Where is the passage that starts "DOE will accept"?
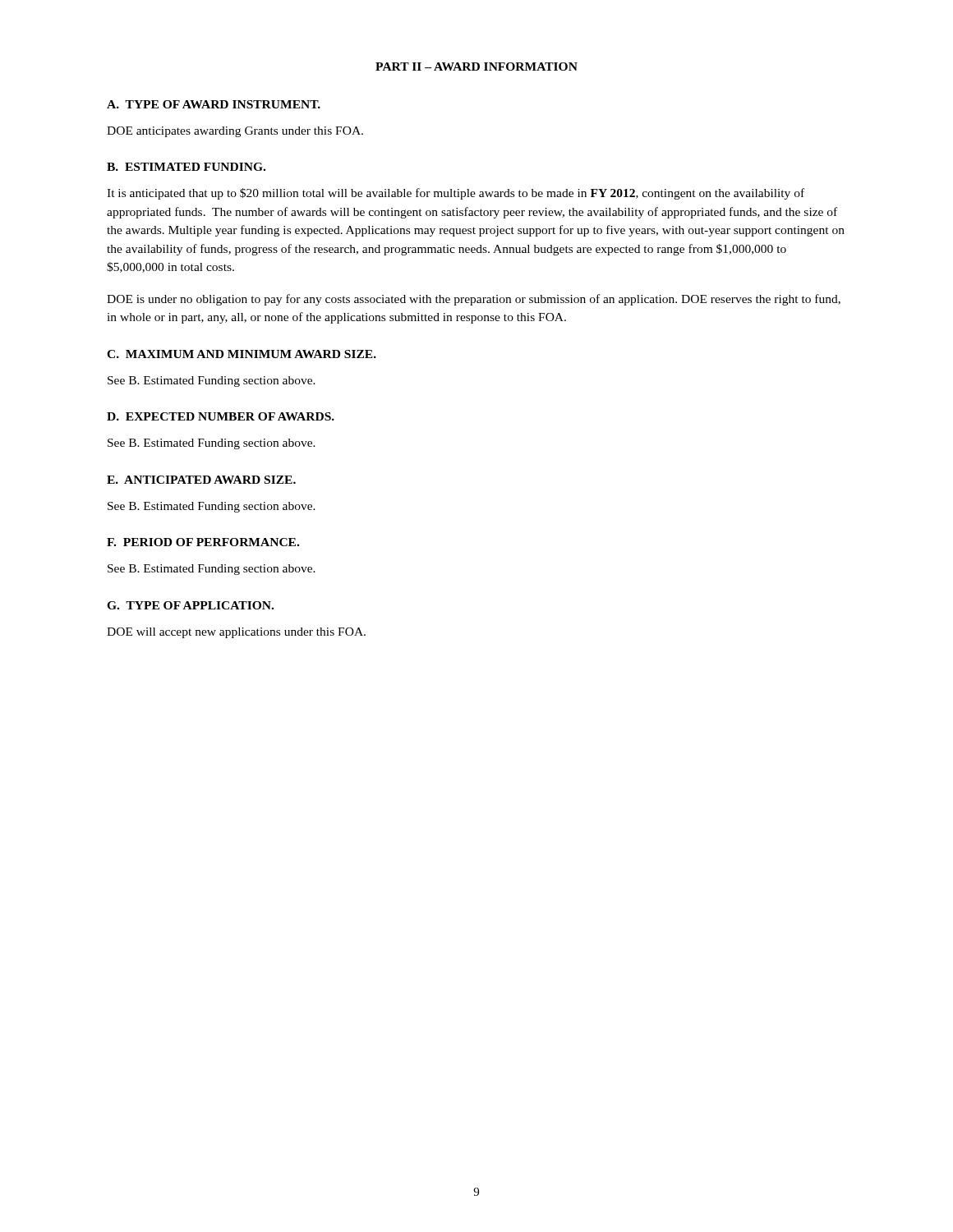Viewport: 953px width, 1232px height. click(x=237, y=631)
